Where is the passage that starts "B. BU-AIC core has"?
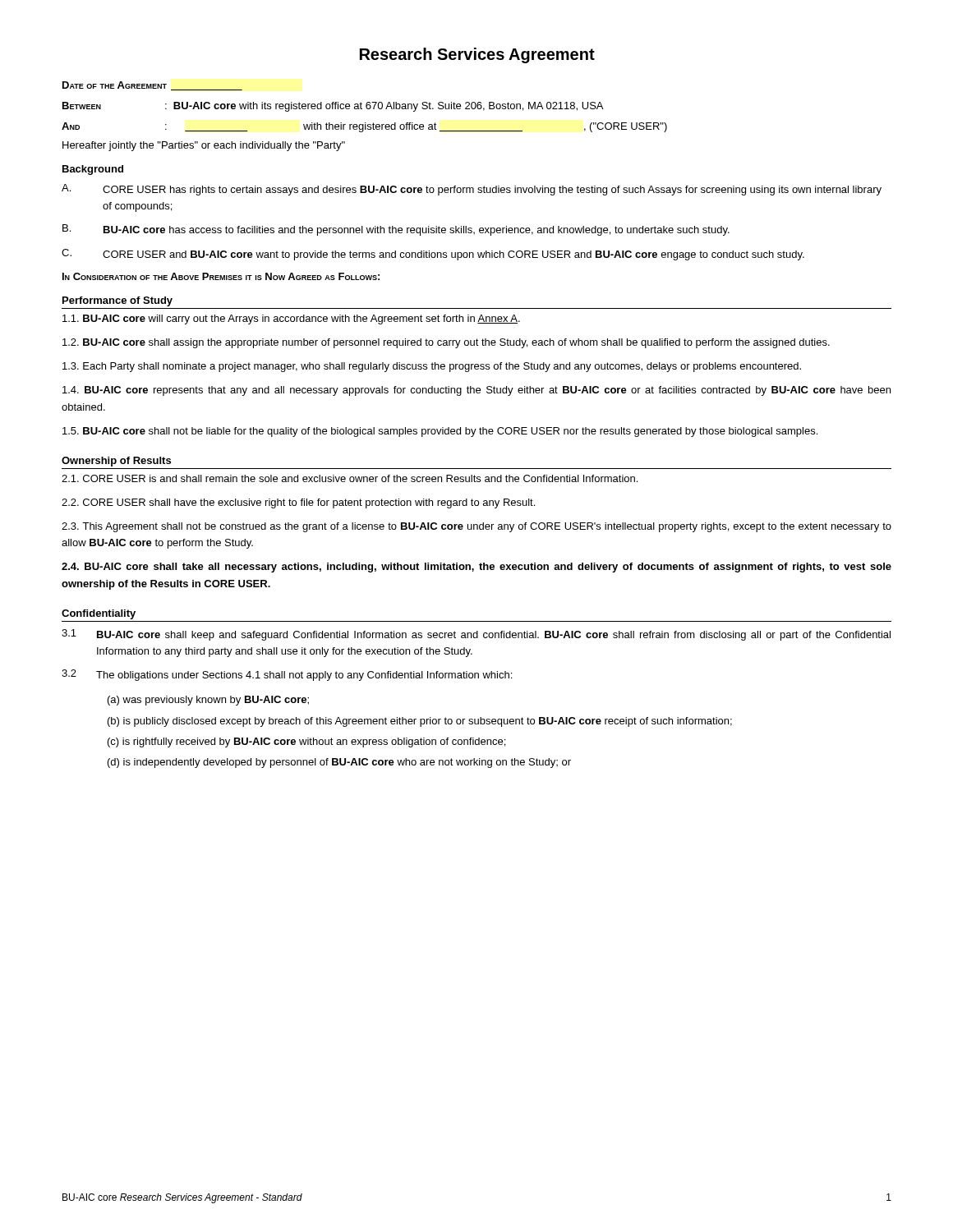This screenshot has width=953, height=1232. point(476,230)
